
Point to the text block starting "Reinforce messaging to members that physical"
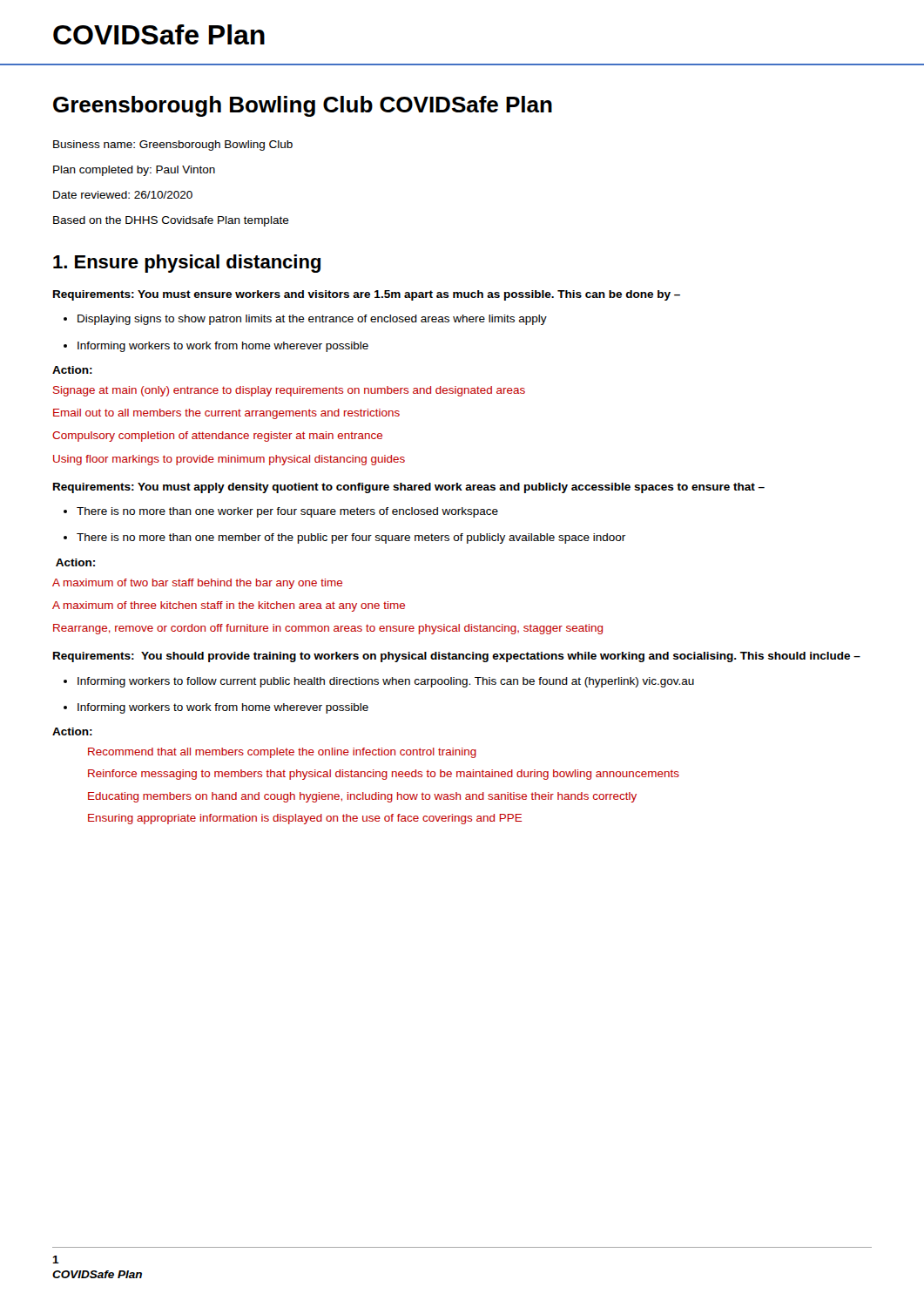[x=462, y=774]
